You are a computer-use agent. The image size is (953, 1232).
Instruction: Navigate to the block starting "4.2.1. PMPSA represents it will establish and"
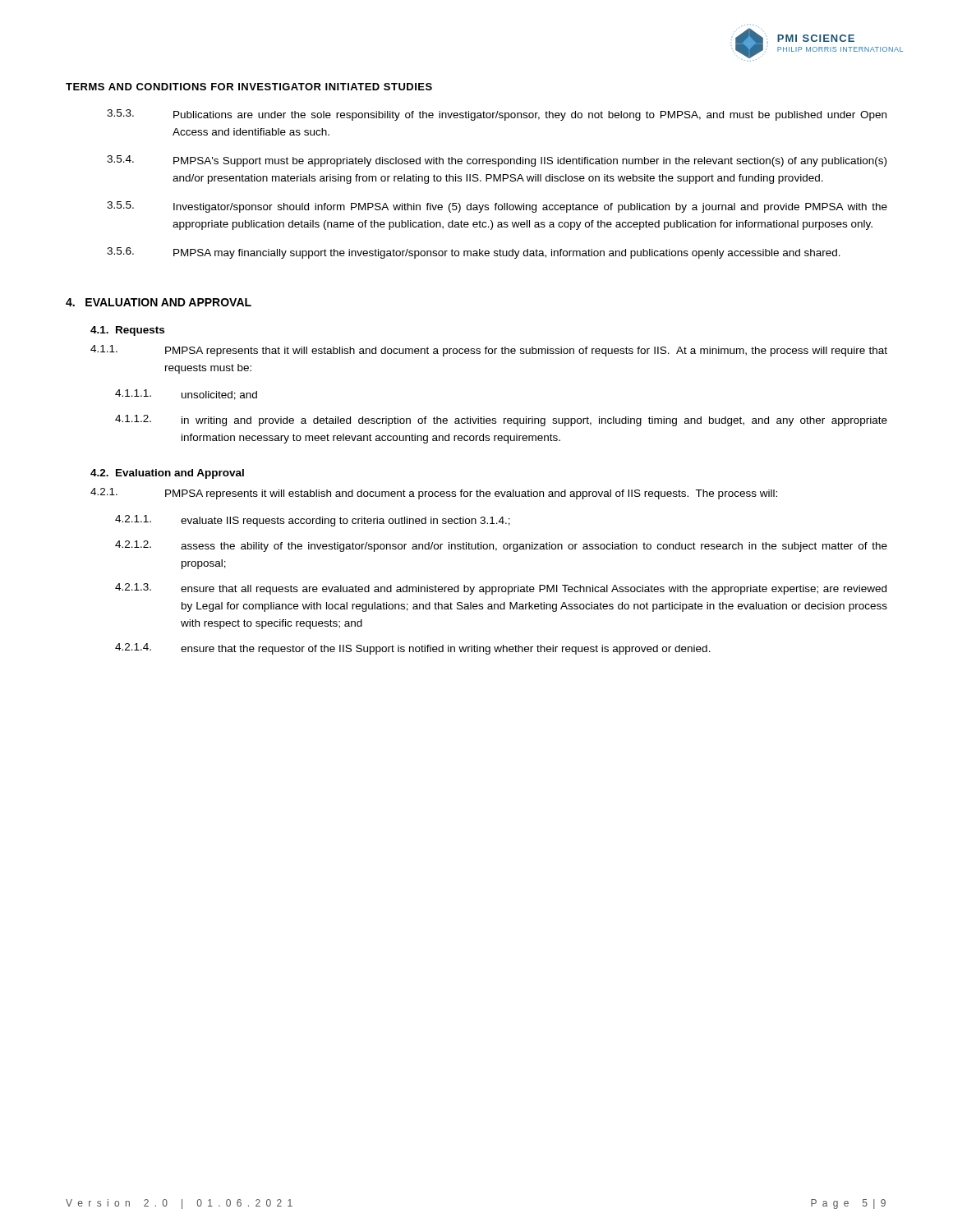click(x=489, y=494)
